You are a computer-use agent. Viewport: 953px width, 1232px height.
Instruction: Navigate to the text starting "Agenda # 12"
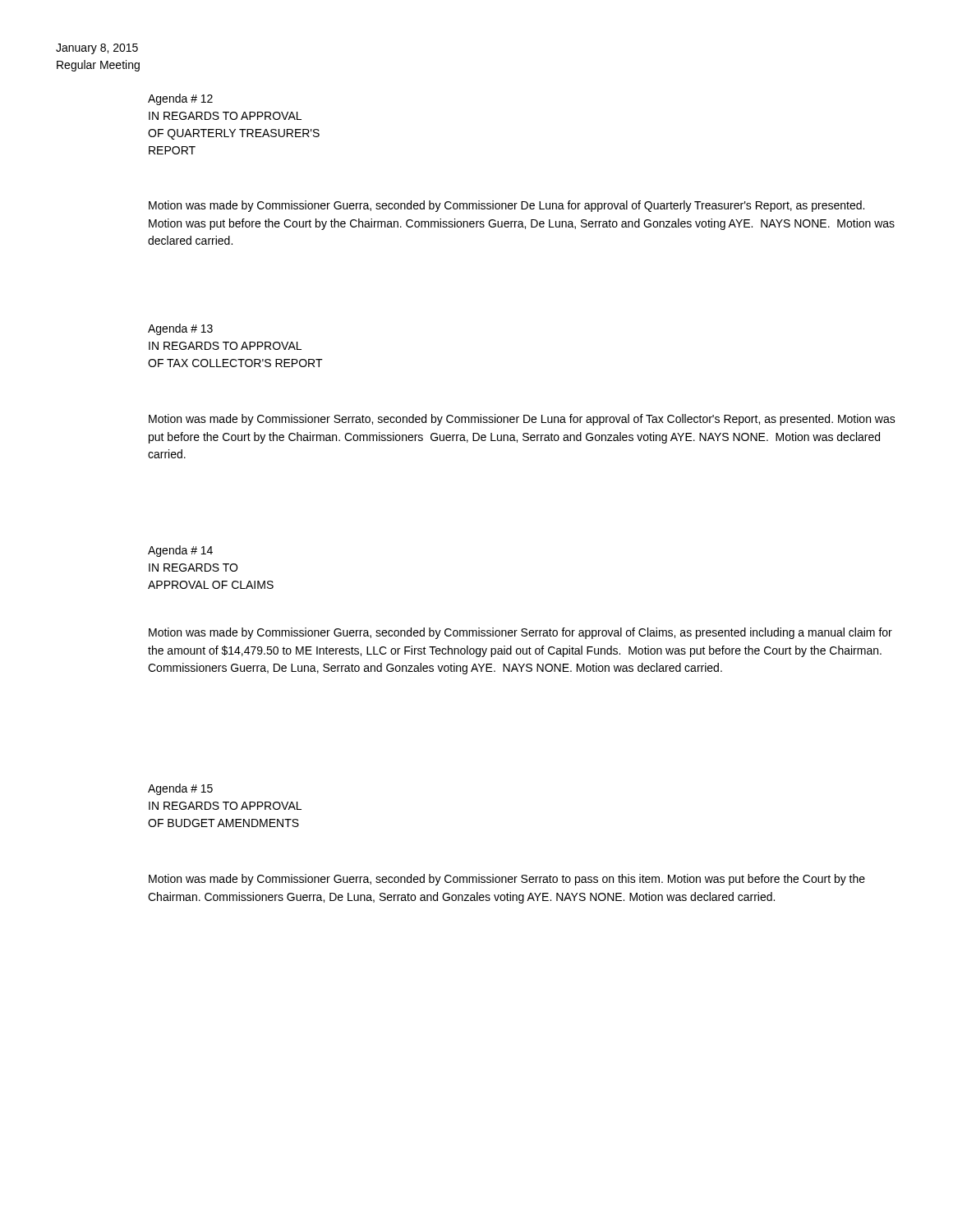[234, 124]
